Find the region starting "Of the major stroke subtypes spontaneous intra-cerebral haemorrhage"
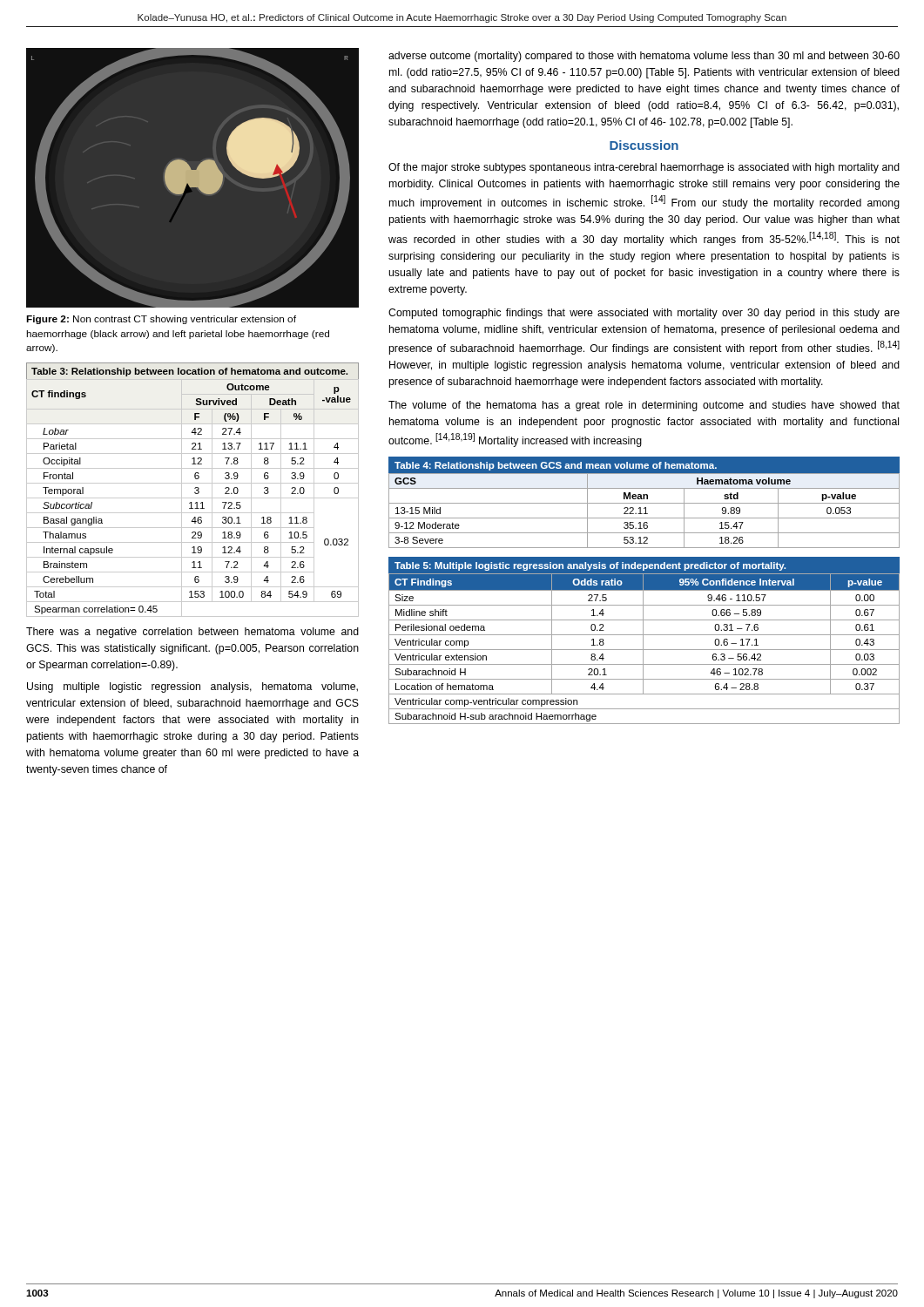The height and width of the screenshot is (1307, 924). [x=644, y=228]
